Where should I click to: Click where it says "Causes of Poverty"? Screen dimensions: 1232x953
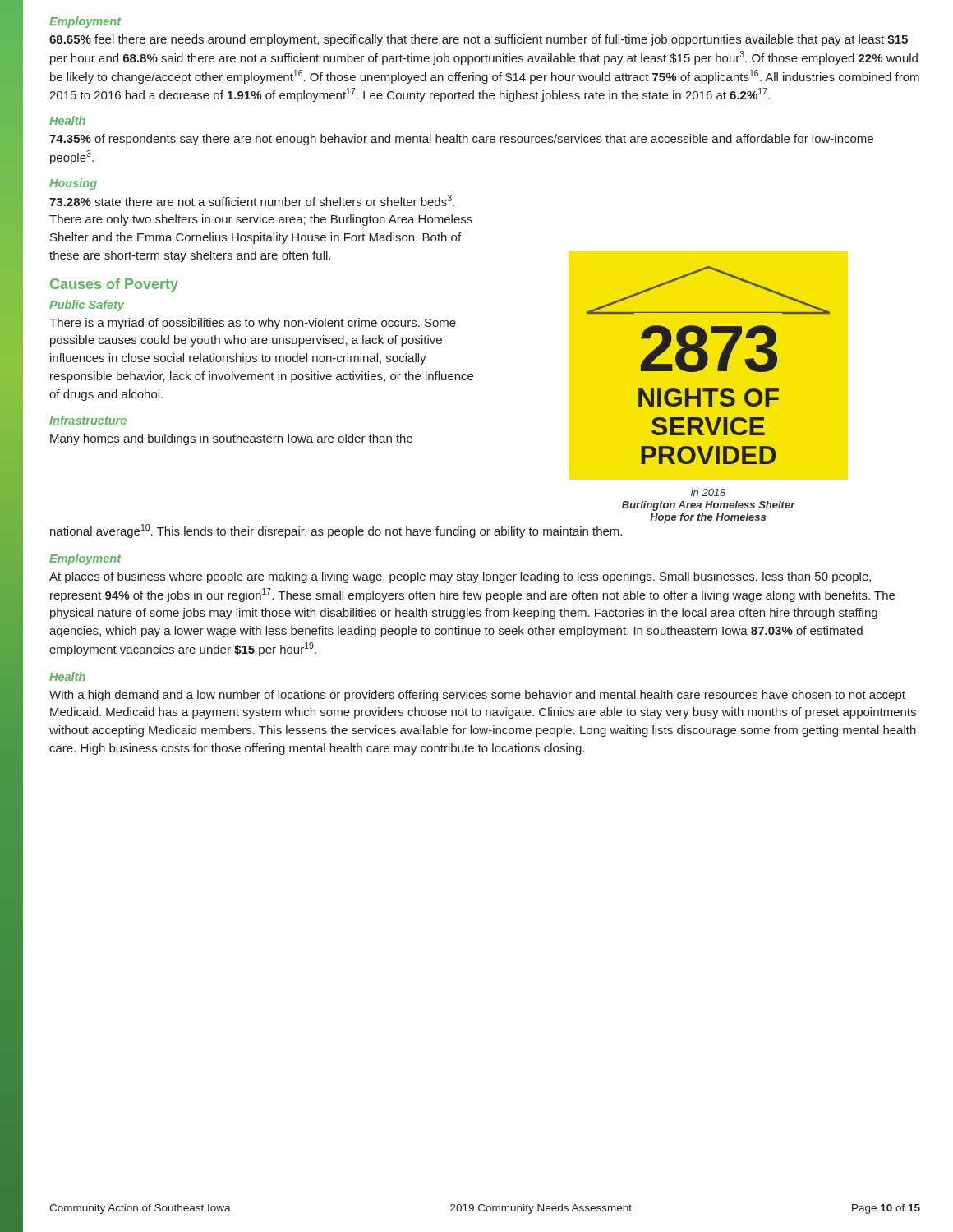pos(114,284)
